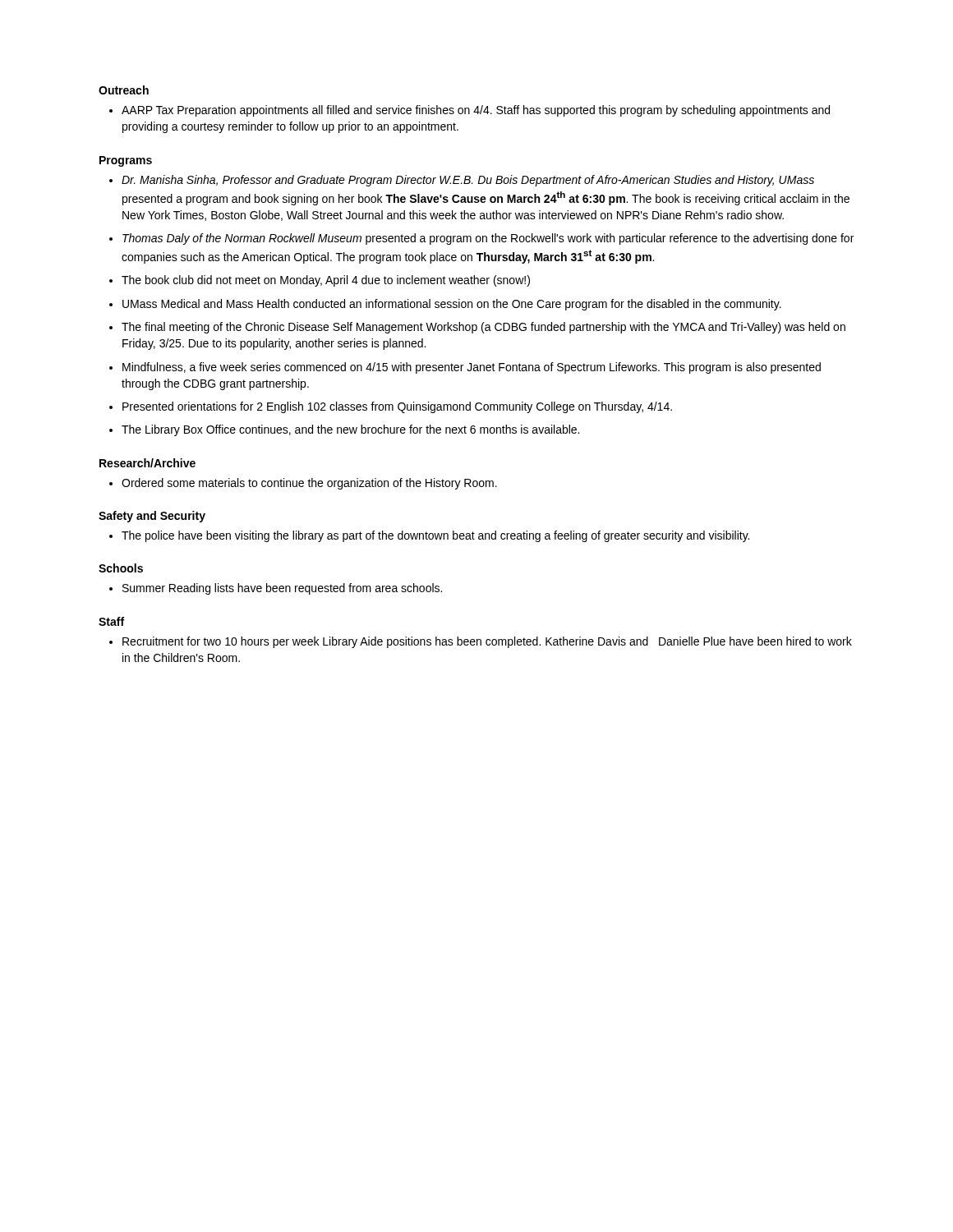The height and width of the screenshot is (1232, 953).
Task: Find the block on this page that starts "The Library Box Office"
Action: [351, 430]
